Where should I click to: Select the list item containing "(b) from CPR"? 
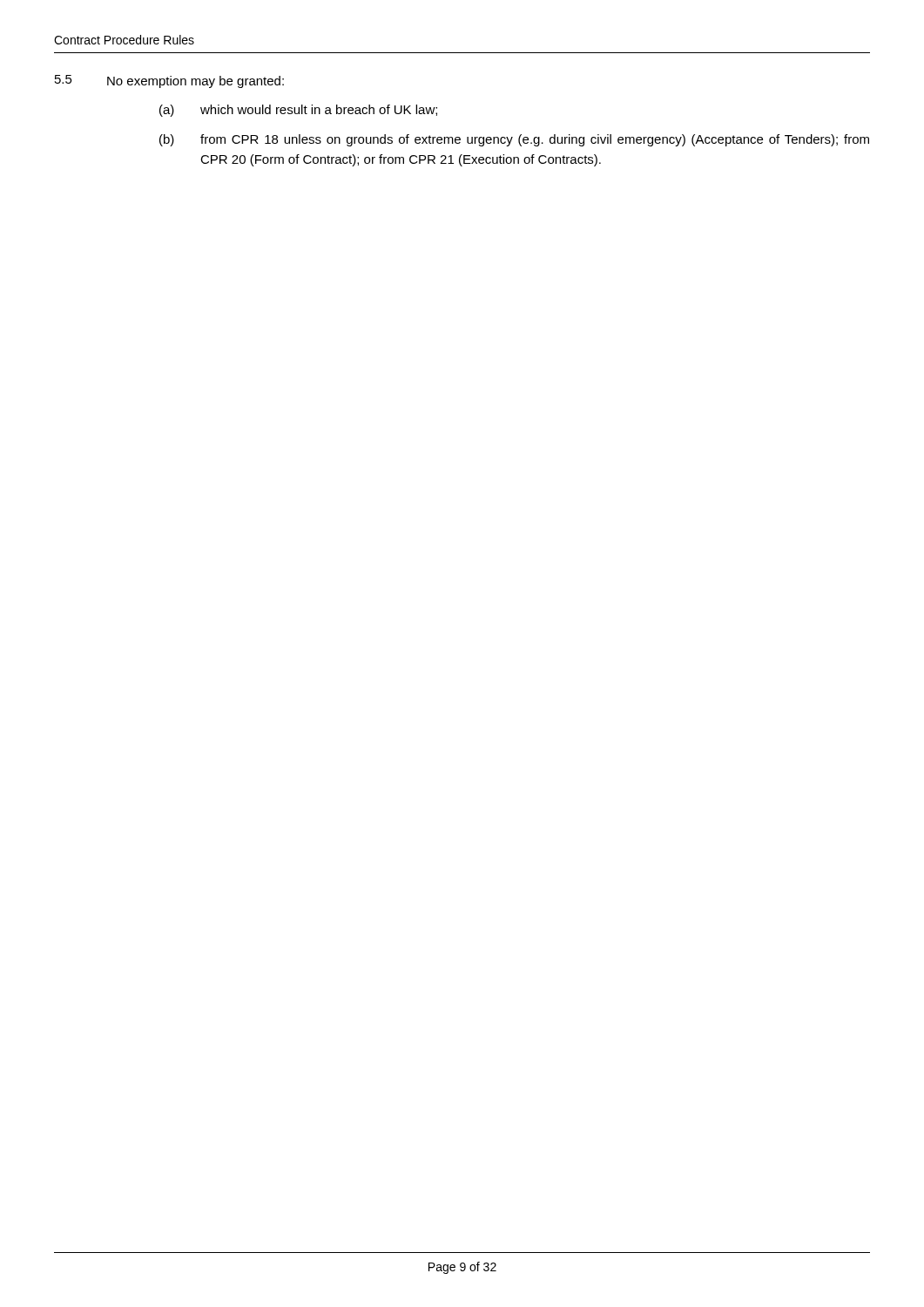(x=514, y=149)
